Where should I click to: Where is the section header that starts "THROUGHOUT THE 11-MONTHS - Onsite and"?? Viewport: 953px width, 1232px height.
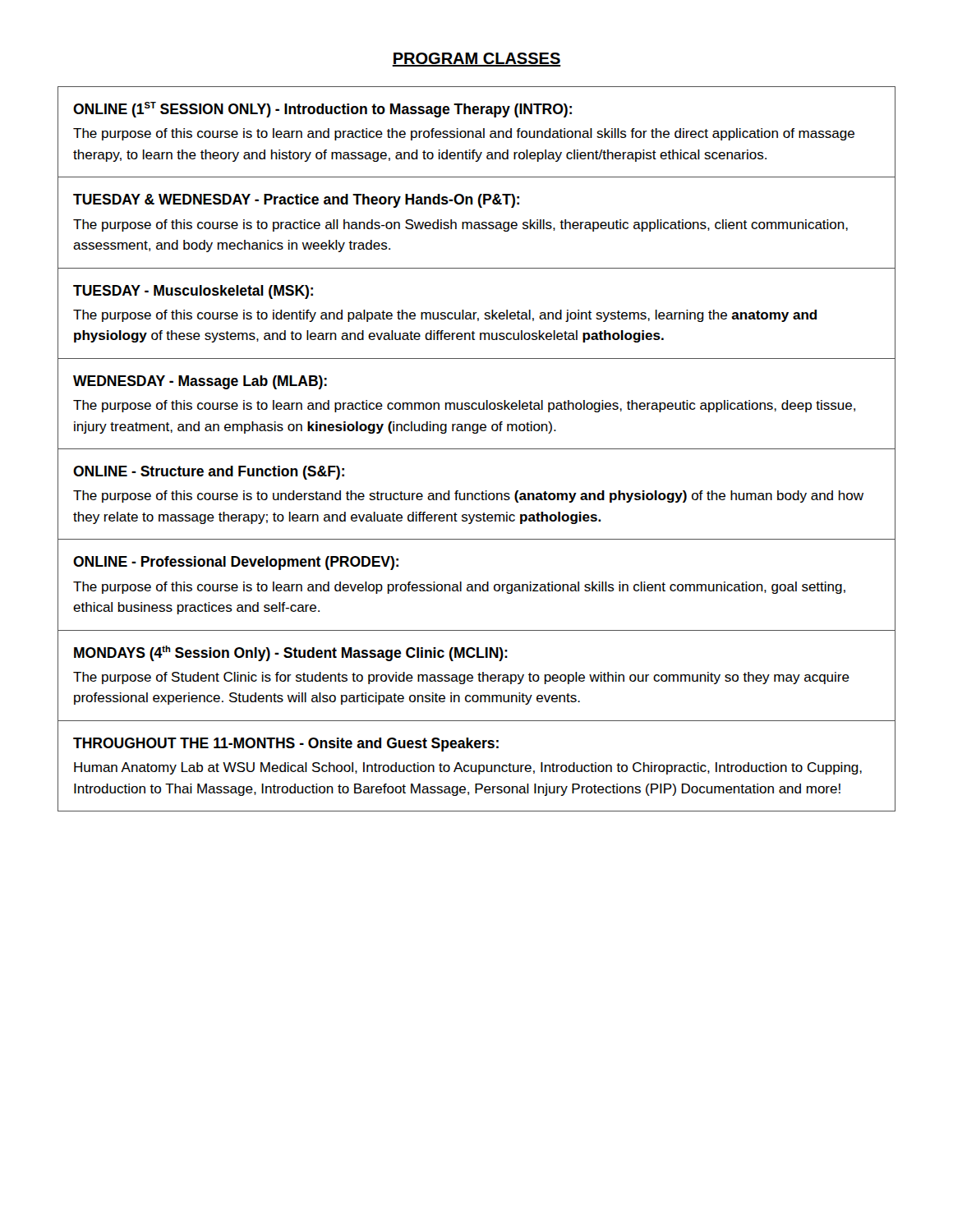476,764
